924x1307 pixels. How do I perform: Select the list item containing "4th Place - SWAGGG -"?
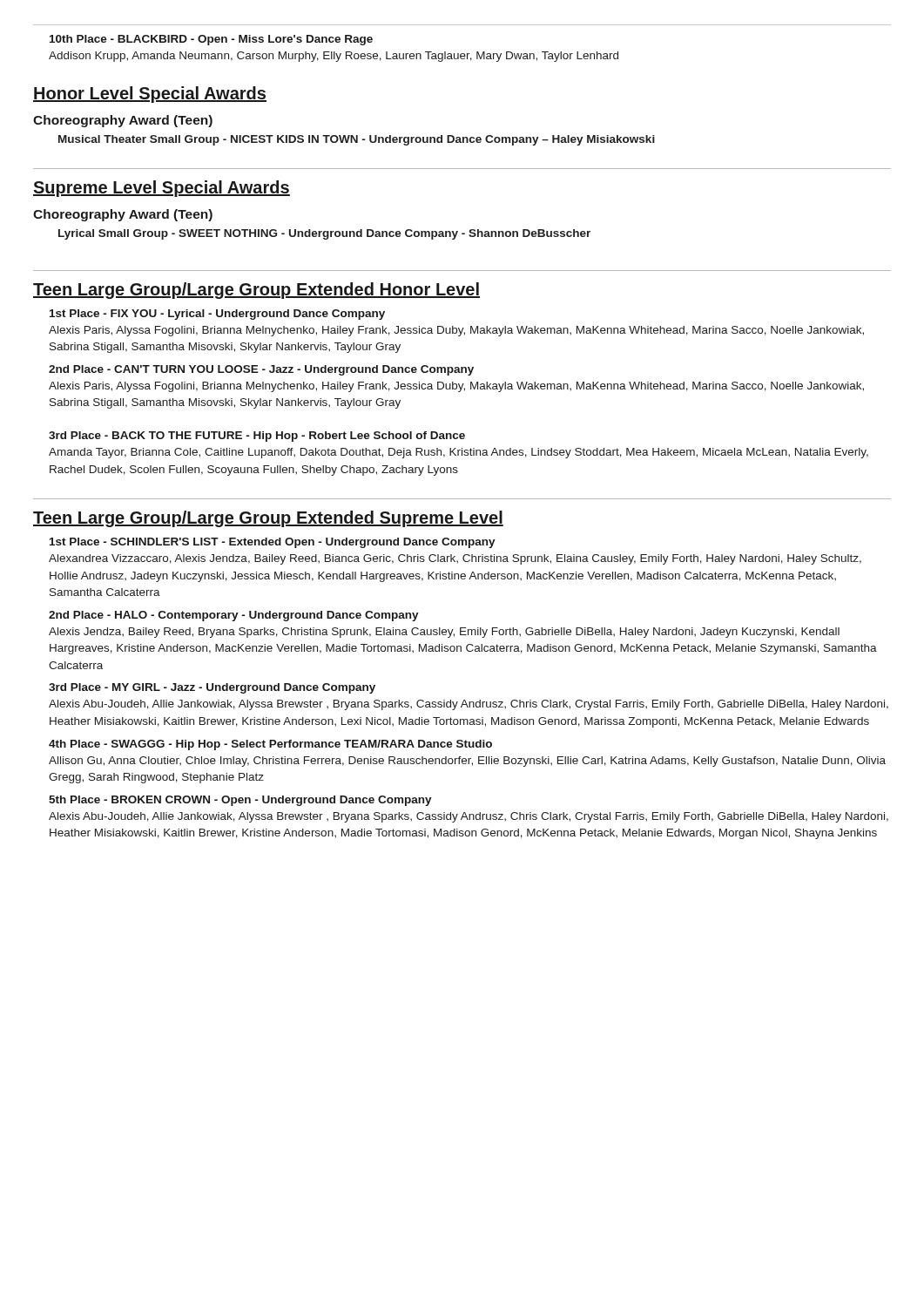[x=271, y=743]
